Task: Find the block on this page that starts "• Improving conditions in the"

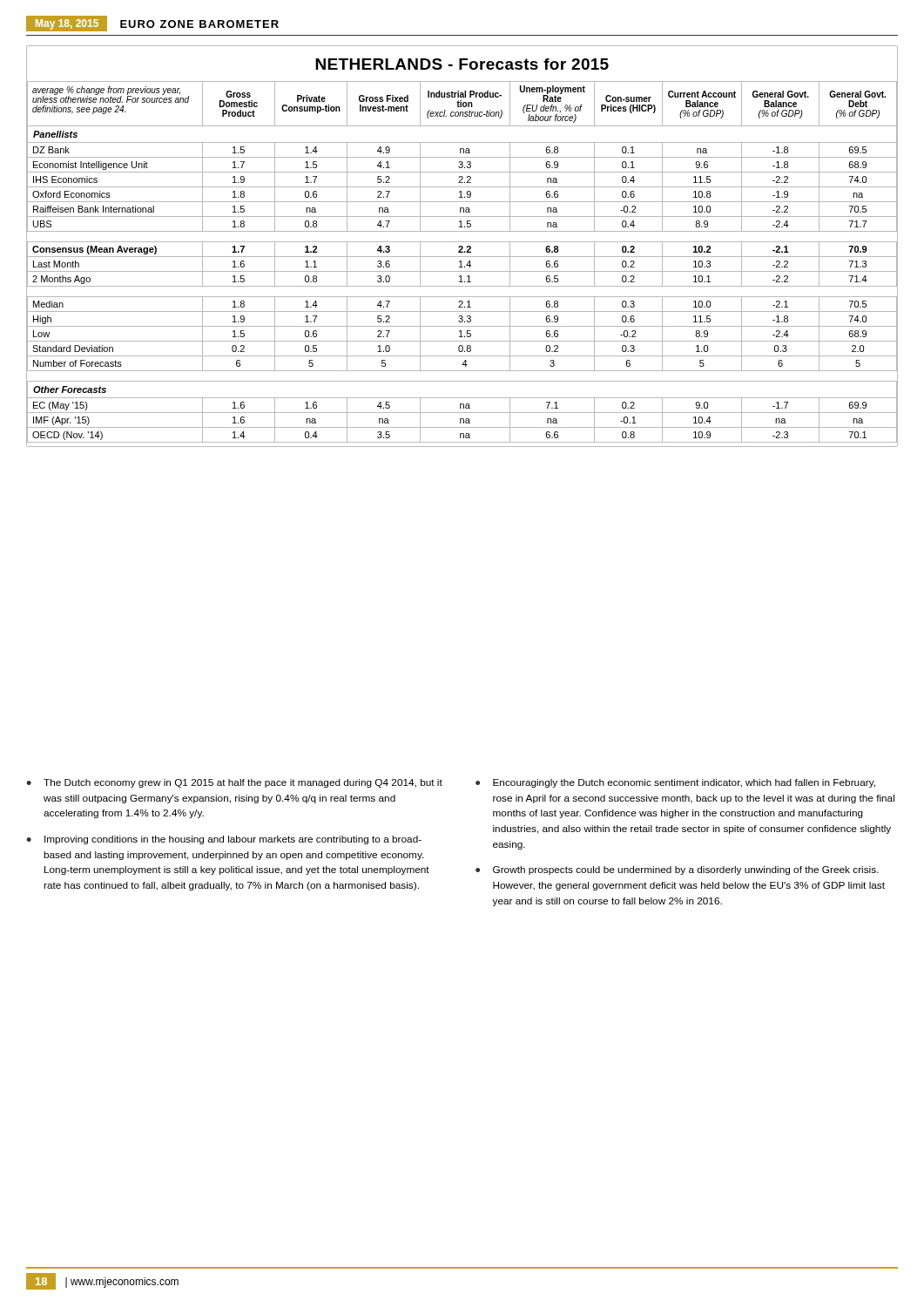Action: (x=238, y=863)
